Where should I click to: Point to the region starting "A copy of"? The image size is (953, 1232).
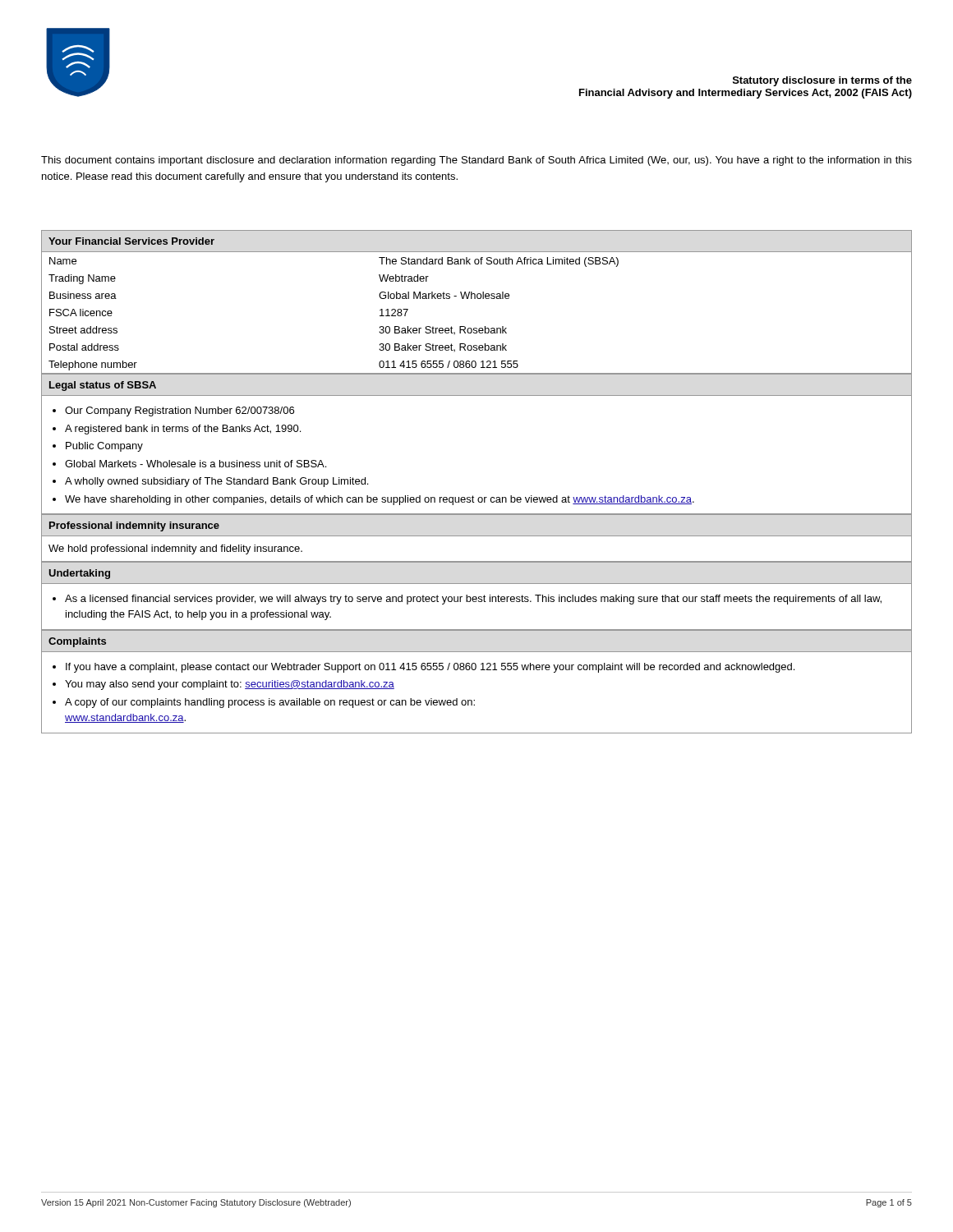(270, 709)
